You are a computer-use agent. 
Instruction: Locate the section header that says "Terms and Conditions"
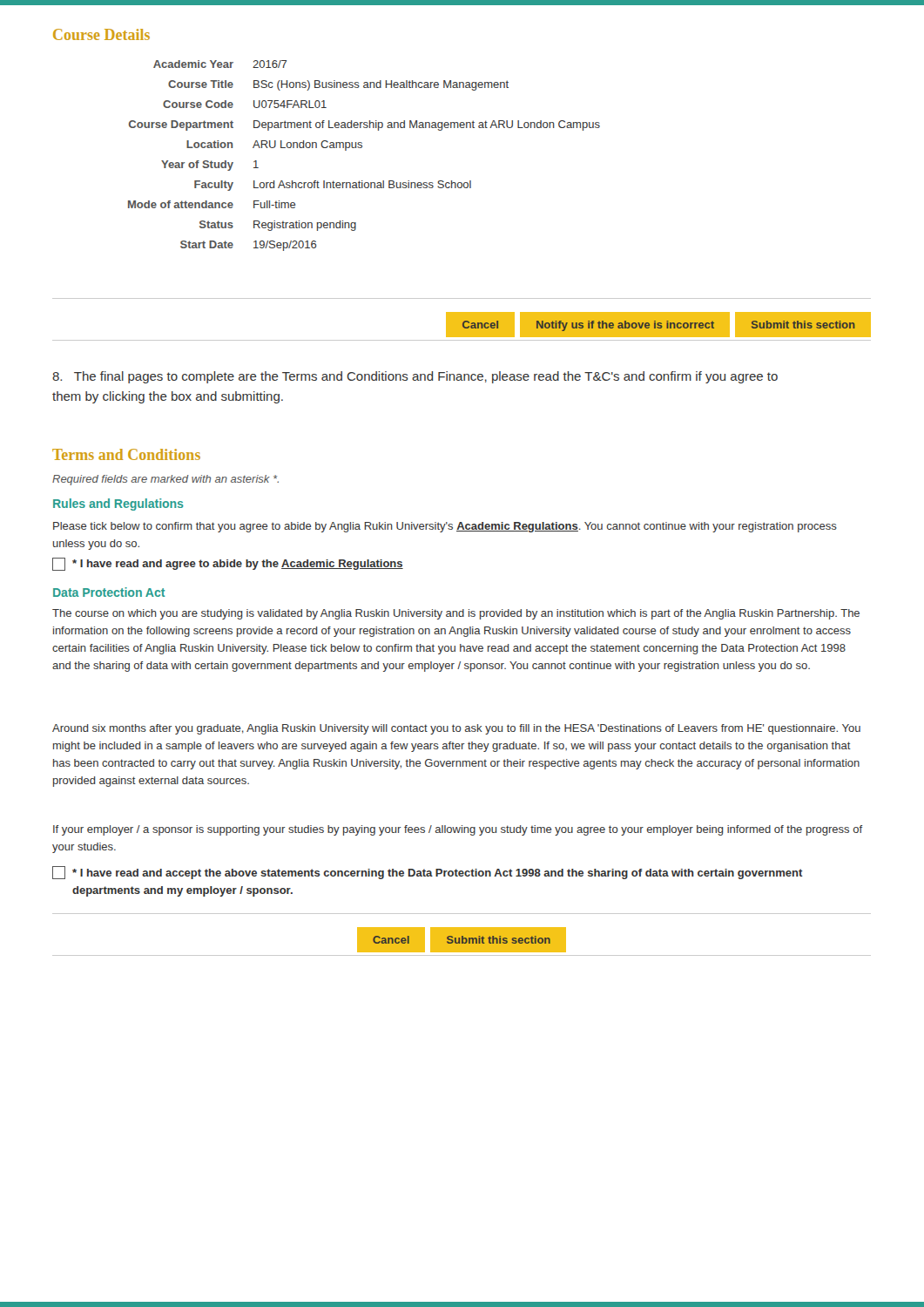pyautogui.click(x=126, y=455)
